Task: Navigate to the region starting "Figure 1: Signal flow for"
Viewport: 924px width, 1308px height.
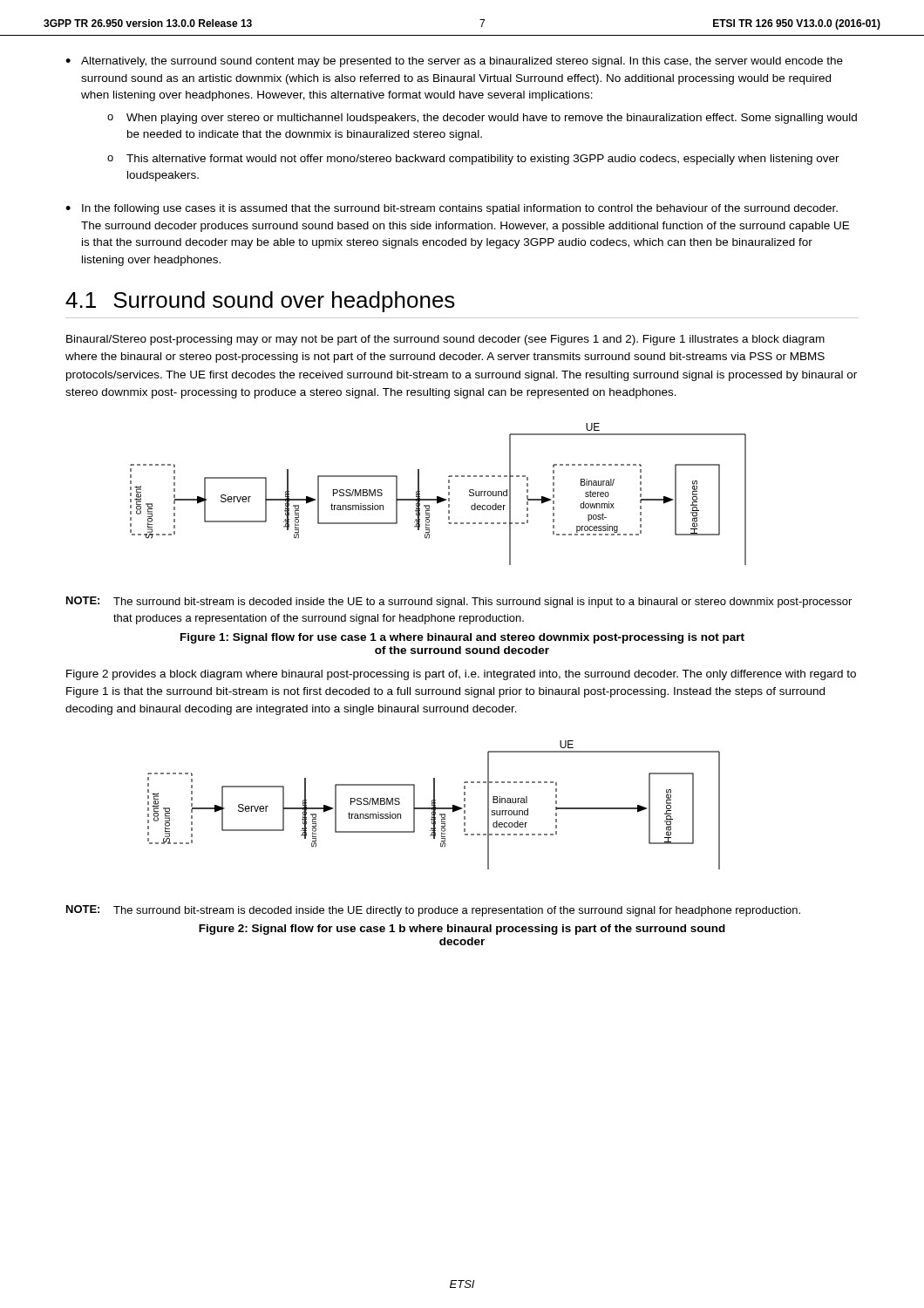Action: coord(462,643)
